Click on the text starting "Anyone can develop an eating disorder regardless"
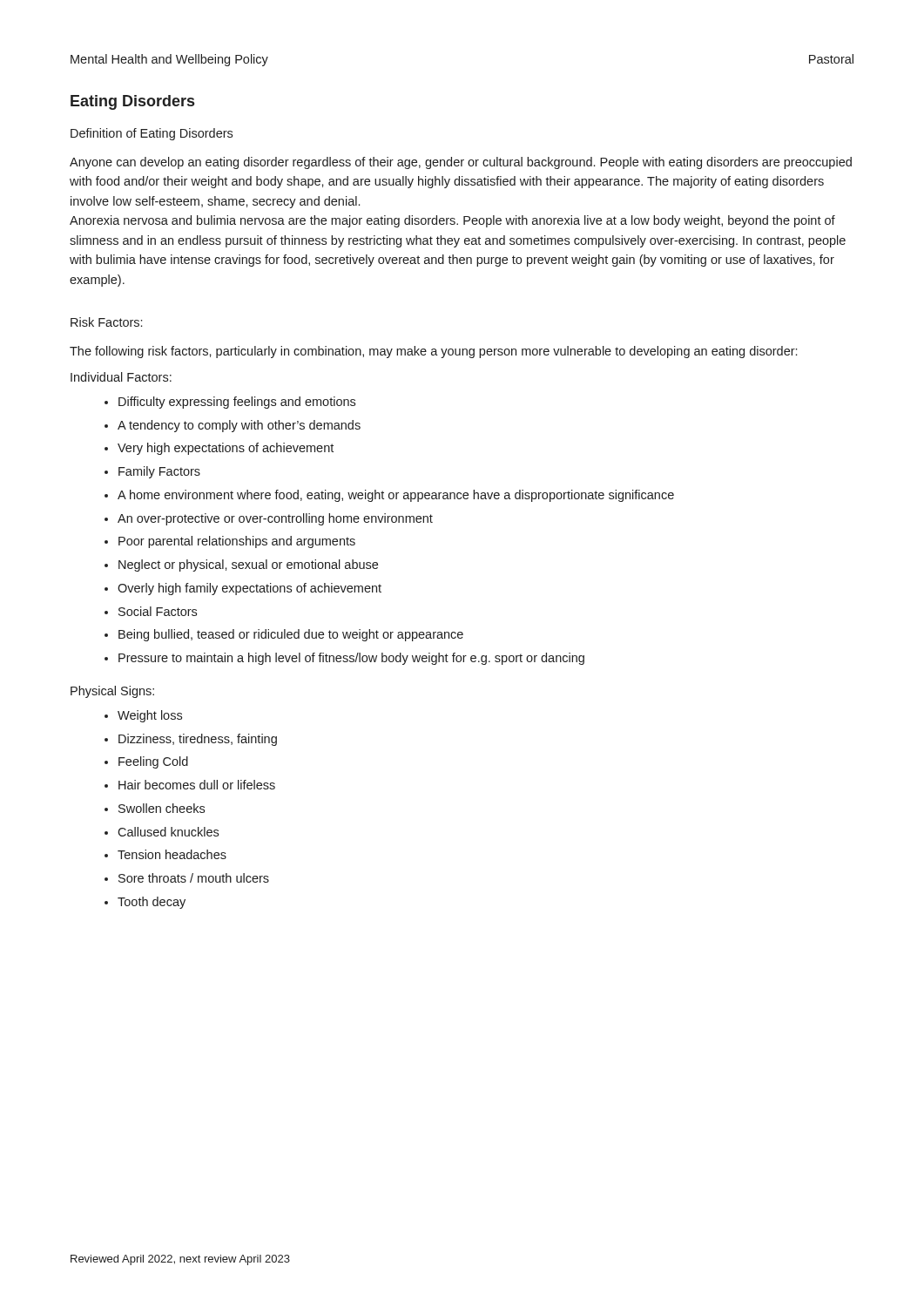Viewport: 924px width, 1307px height. tap(461, 221)
